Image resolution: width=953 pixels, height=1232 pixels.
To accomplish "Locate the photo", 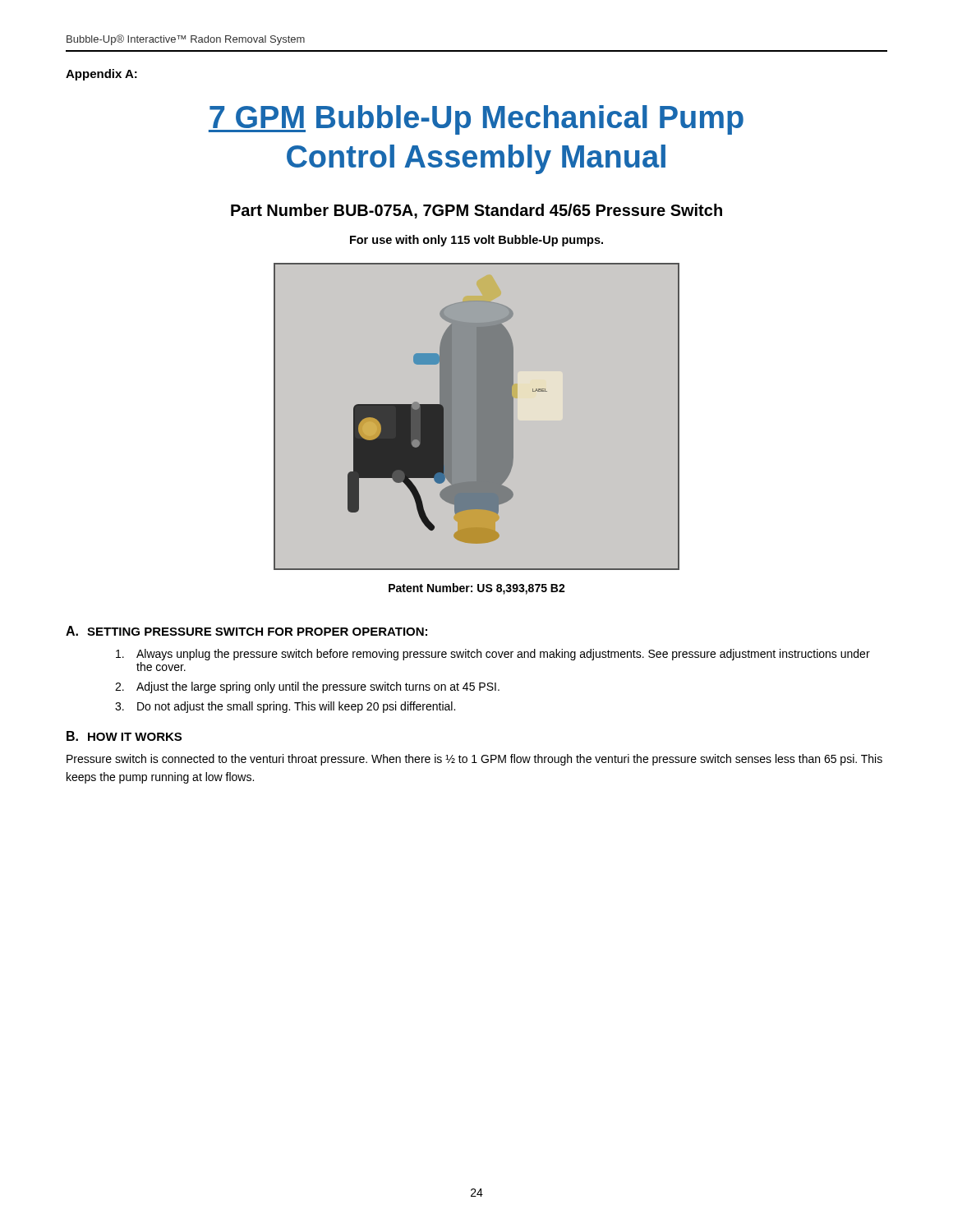I will click(476, 416).
